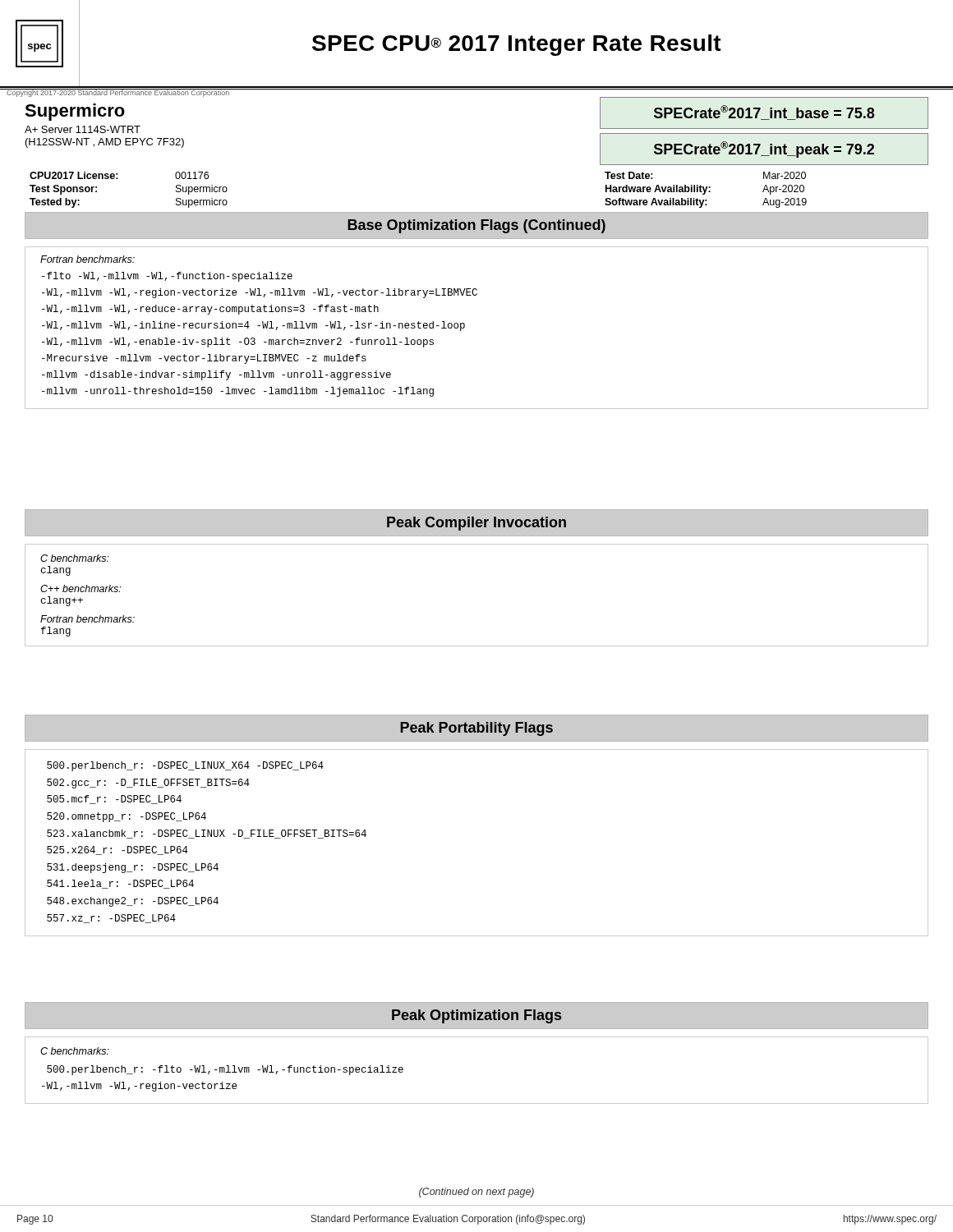Click on the text with the text "SPECrate®2017_int_base = 75.8"
Image resolution: width=953 pixels, height=1232 pixels.
(x=764, y=113)
